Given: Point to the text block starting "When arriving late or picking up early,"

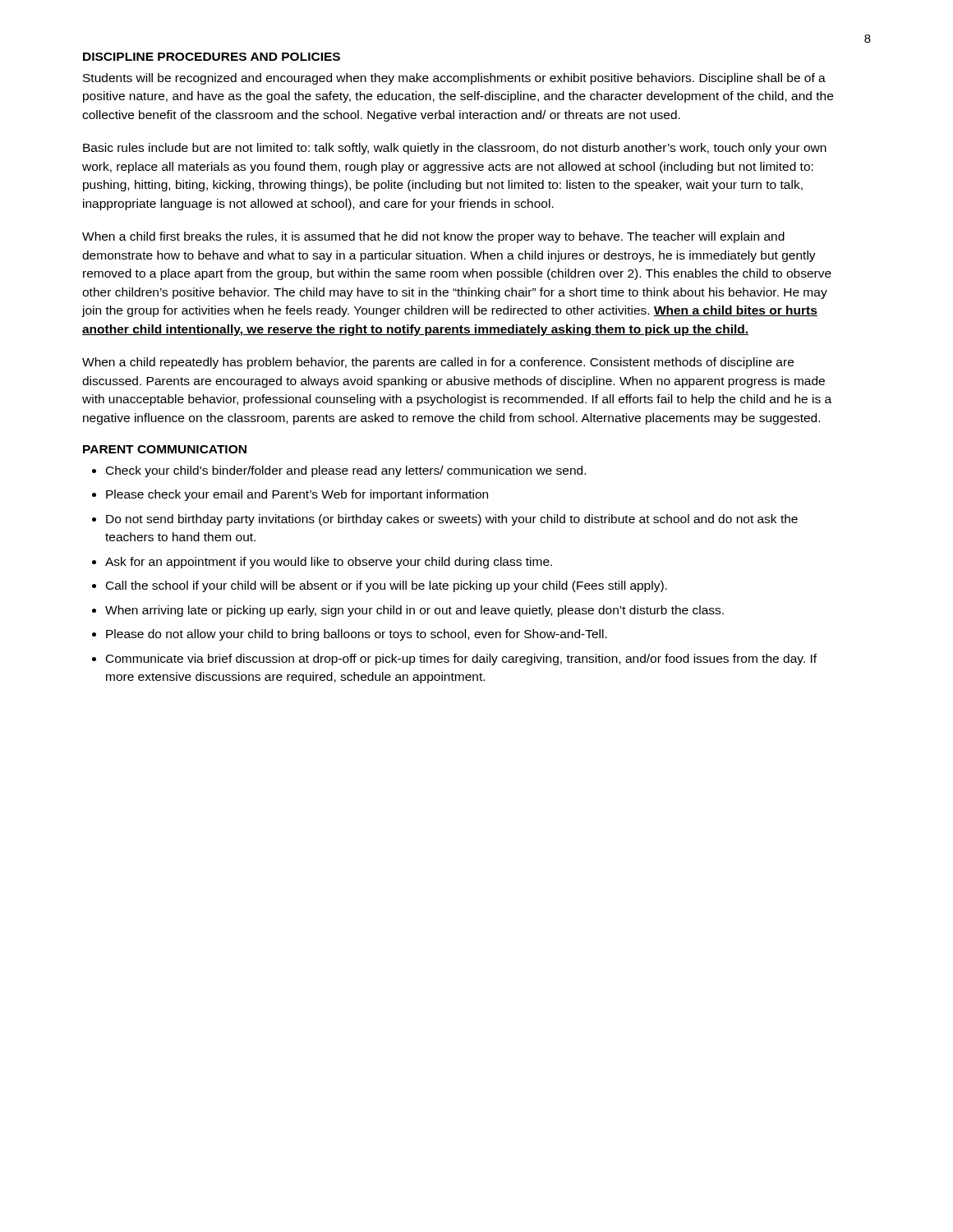Looking at the screenshot, I should tap(415, 610).
